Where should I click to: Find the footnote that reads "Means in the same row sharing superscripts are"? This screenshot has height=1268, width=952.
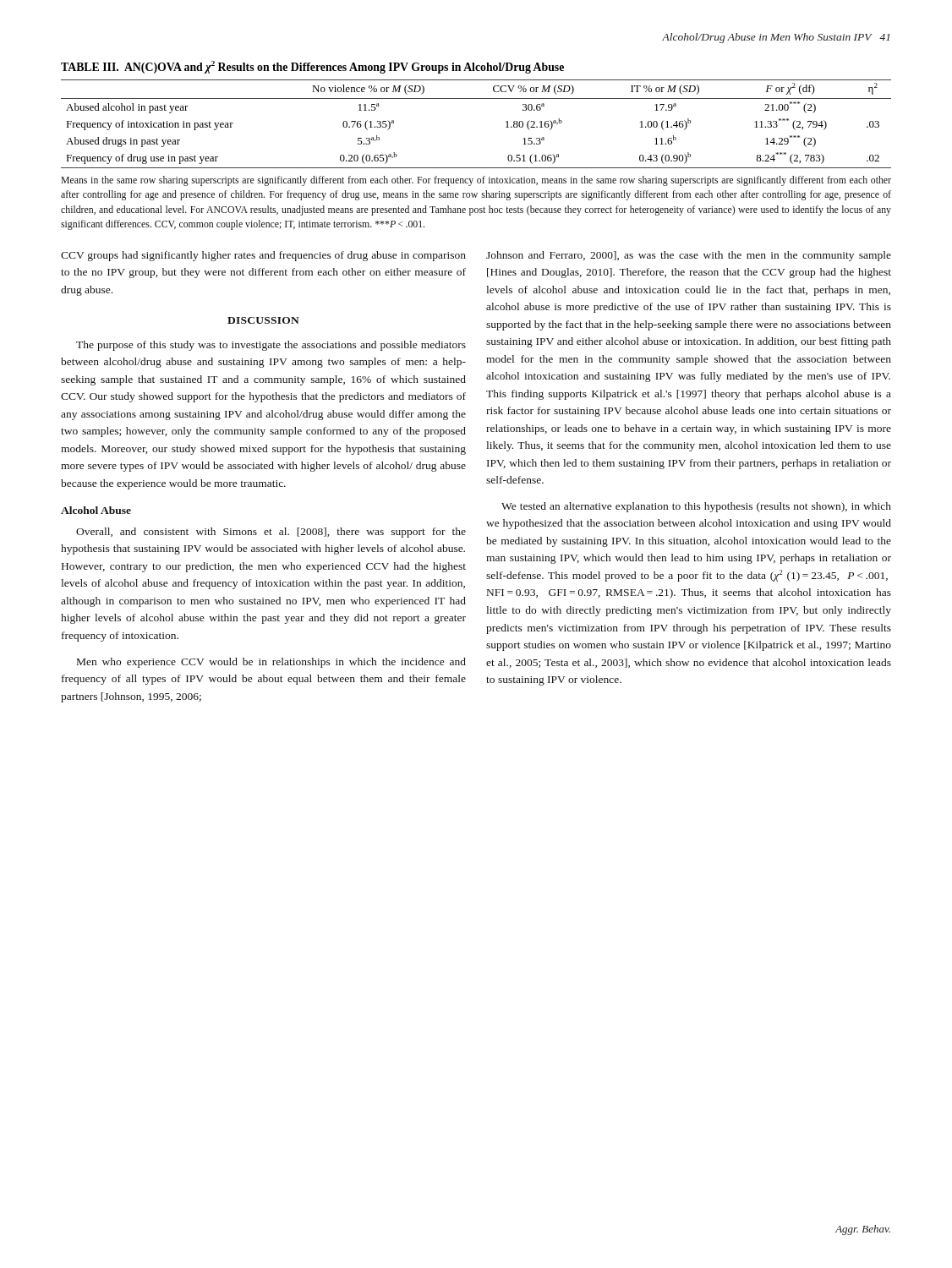(476, 202)
